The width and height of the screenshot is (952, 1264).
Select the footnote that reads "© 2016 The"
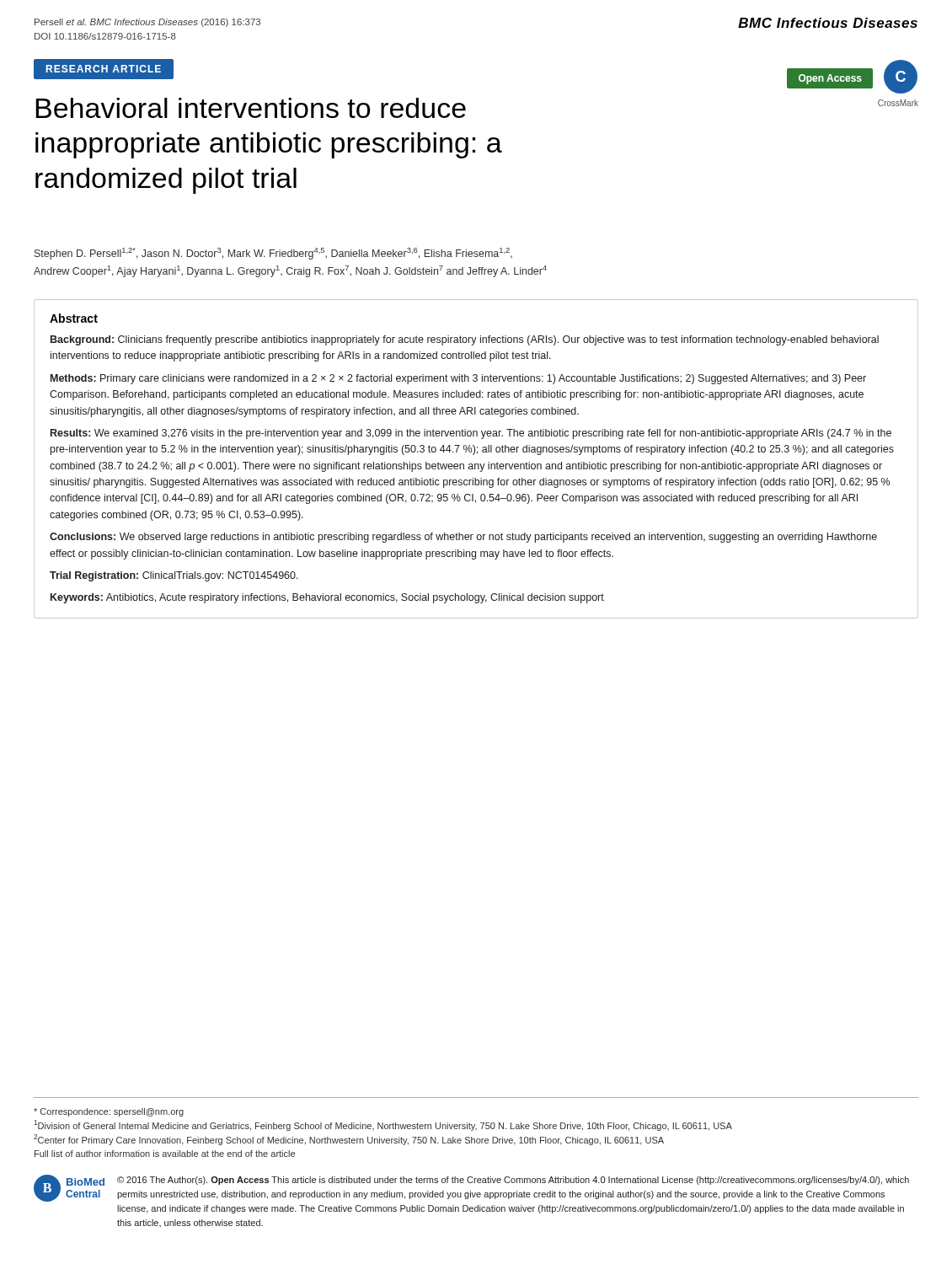pos(513,1201)
